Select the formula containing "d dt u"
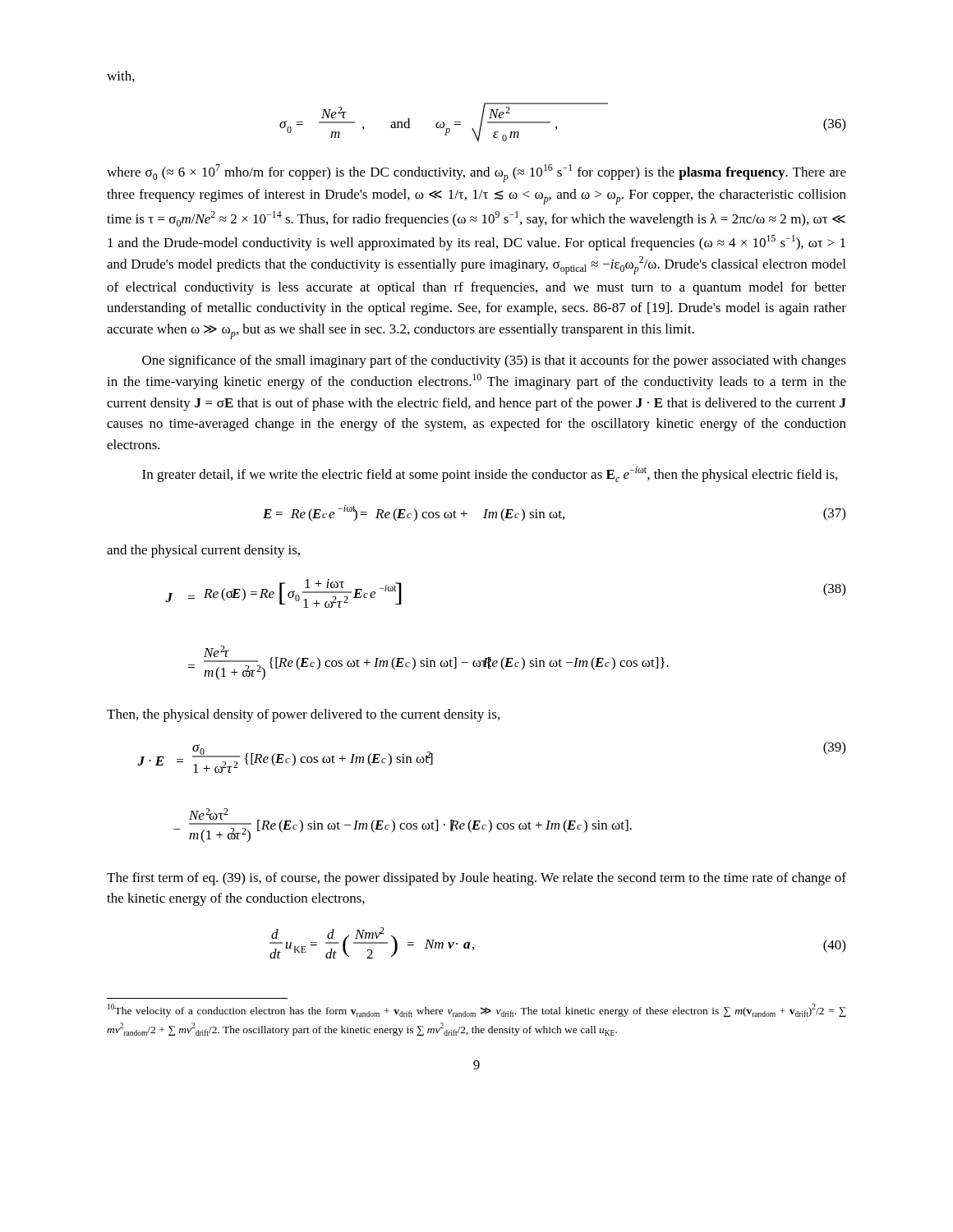Viewport: 953px width, 1232px height. coord(476,945)
